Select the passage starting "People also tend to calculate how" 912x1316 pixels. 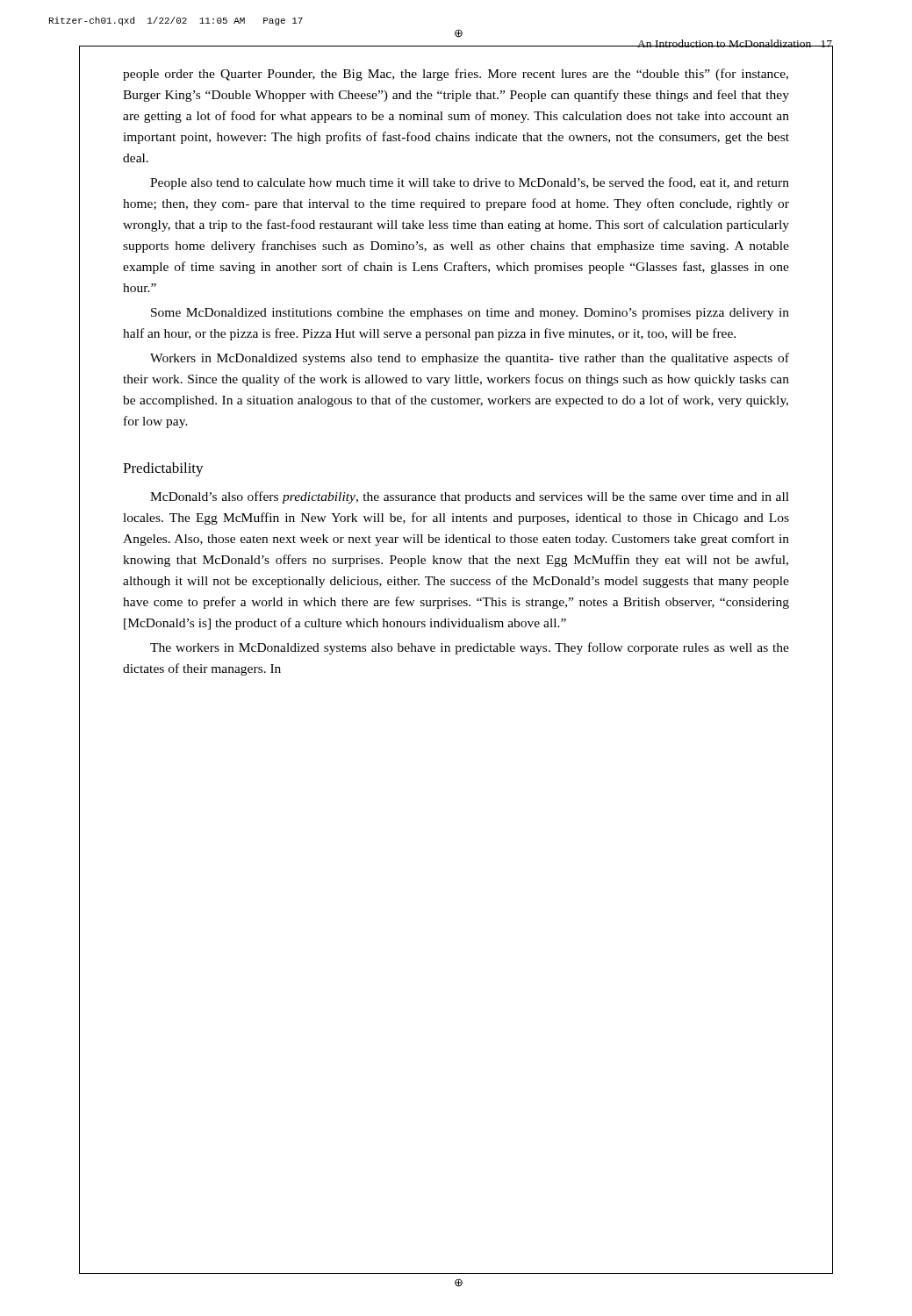(456, 235)
